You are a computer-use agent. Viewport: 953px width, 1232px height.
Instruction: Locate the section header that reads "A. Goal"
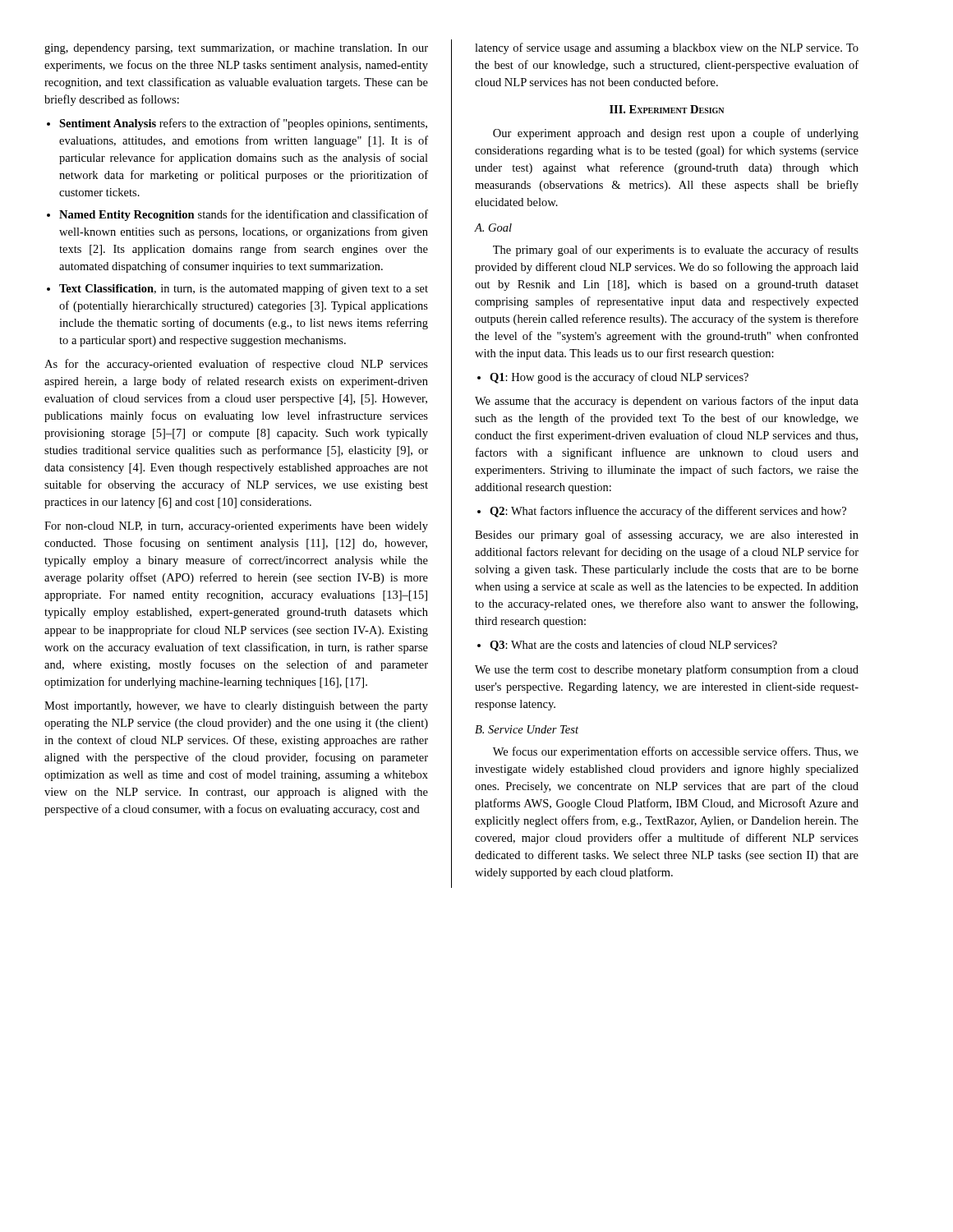pos(493,228)
